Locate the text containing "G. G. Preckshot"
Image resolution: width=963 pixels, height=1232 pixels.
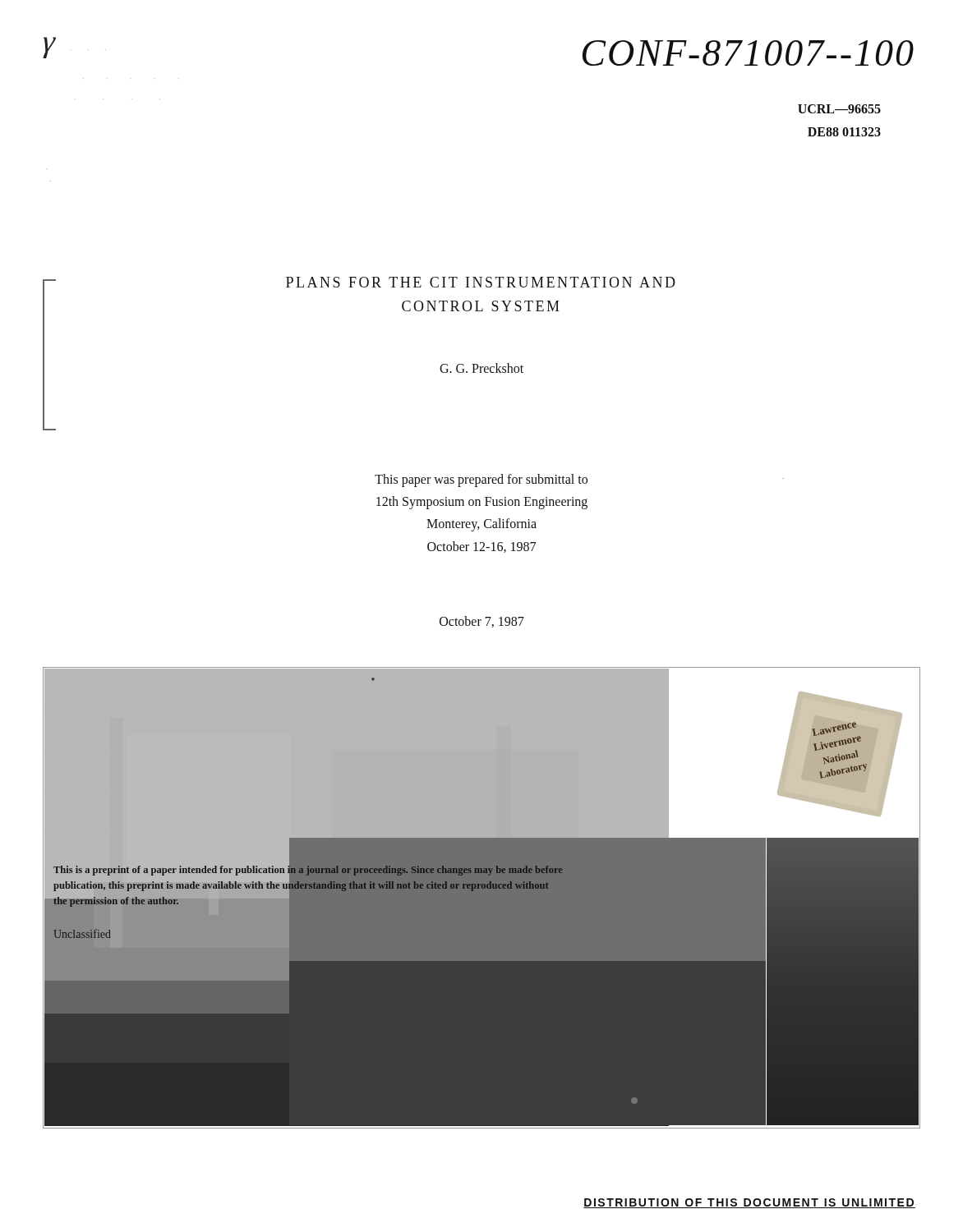(x=482, y=368)
